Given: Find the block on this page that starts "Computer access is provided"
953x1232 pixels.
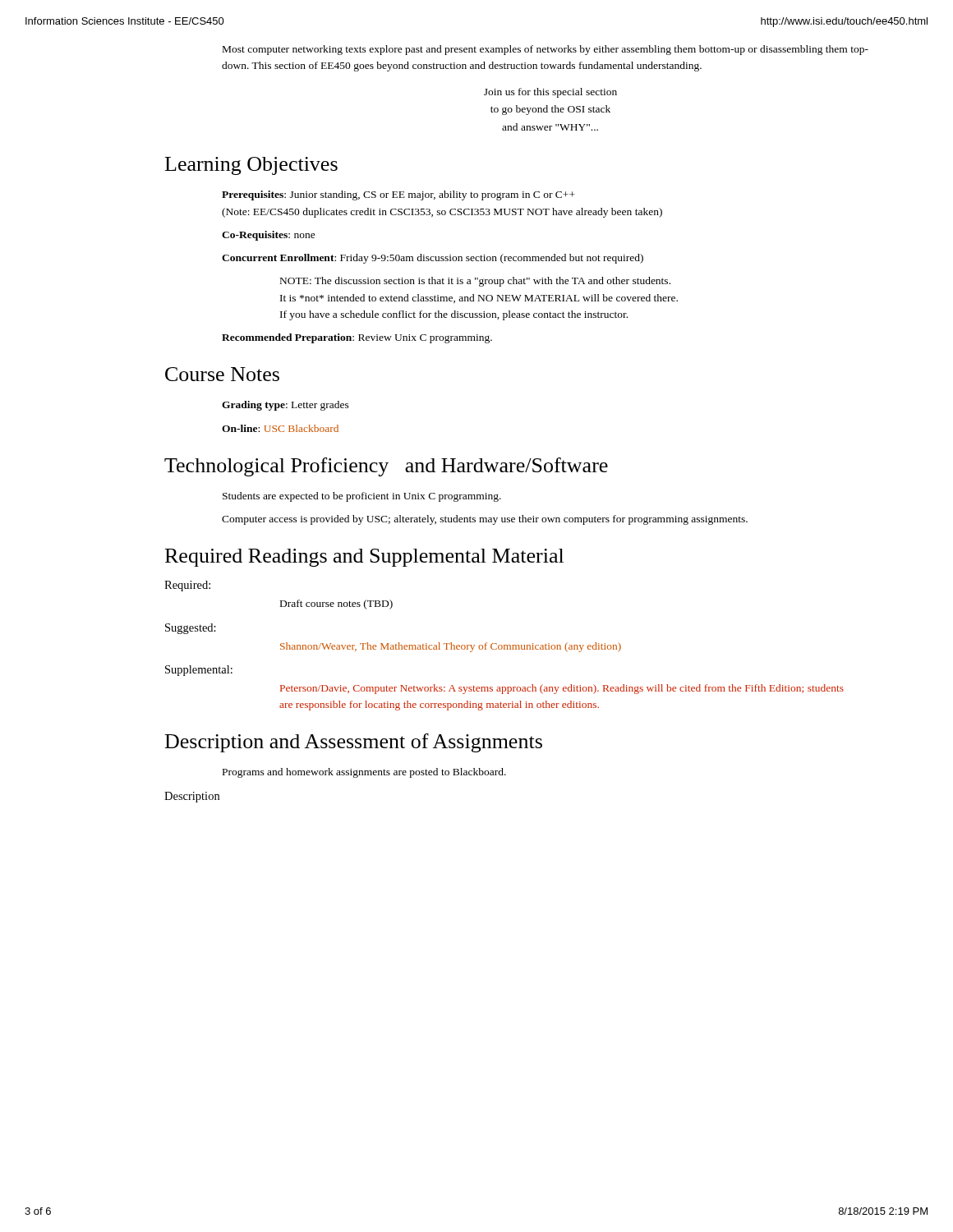Looking at the screenshot, I should tap(485, 519).
